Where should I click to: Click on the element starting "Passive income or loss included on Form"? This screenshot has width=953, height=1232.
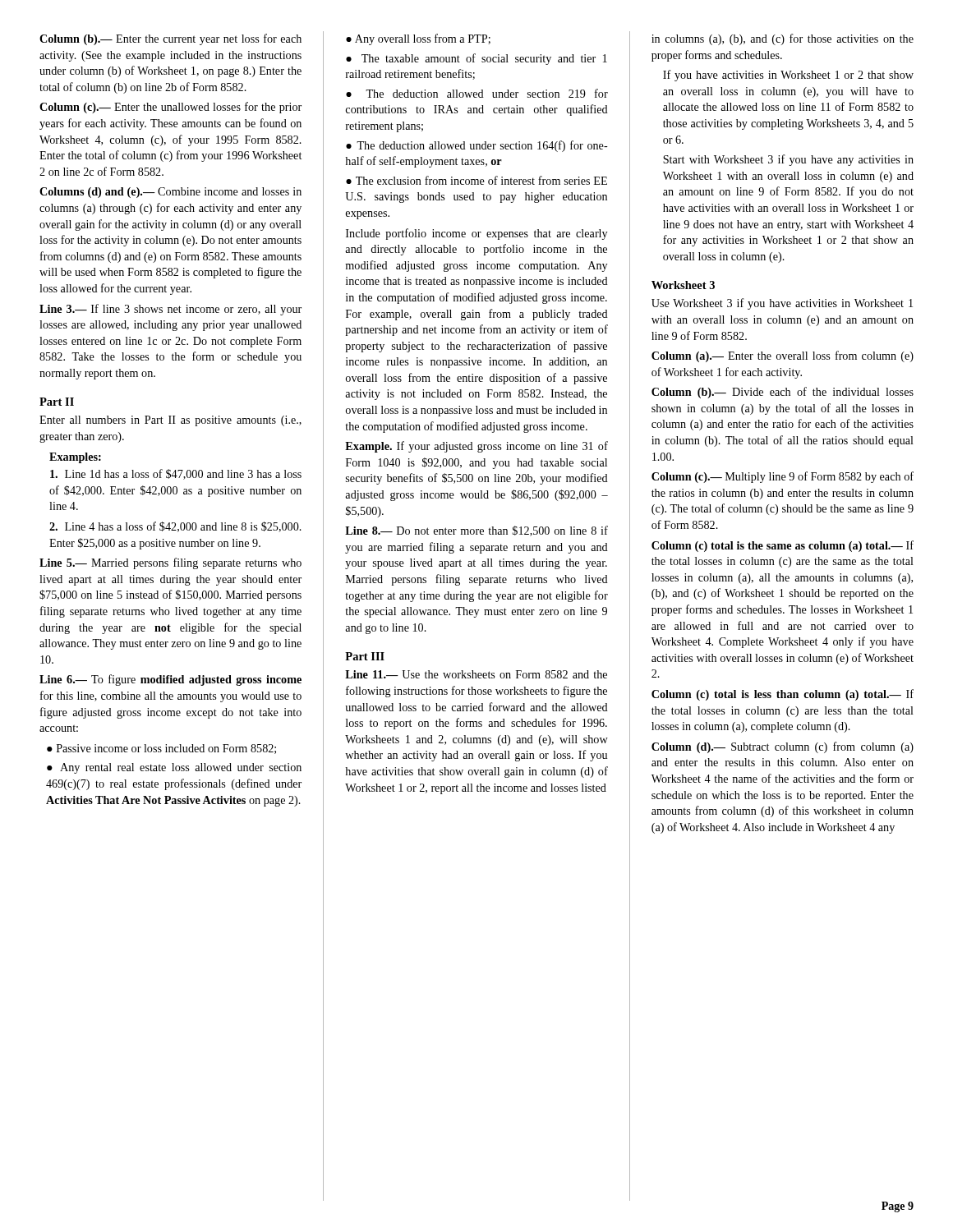[167, 748]
